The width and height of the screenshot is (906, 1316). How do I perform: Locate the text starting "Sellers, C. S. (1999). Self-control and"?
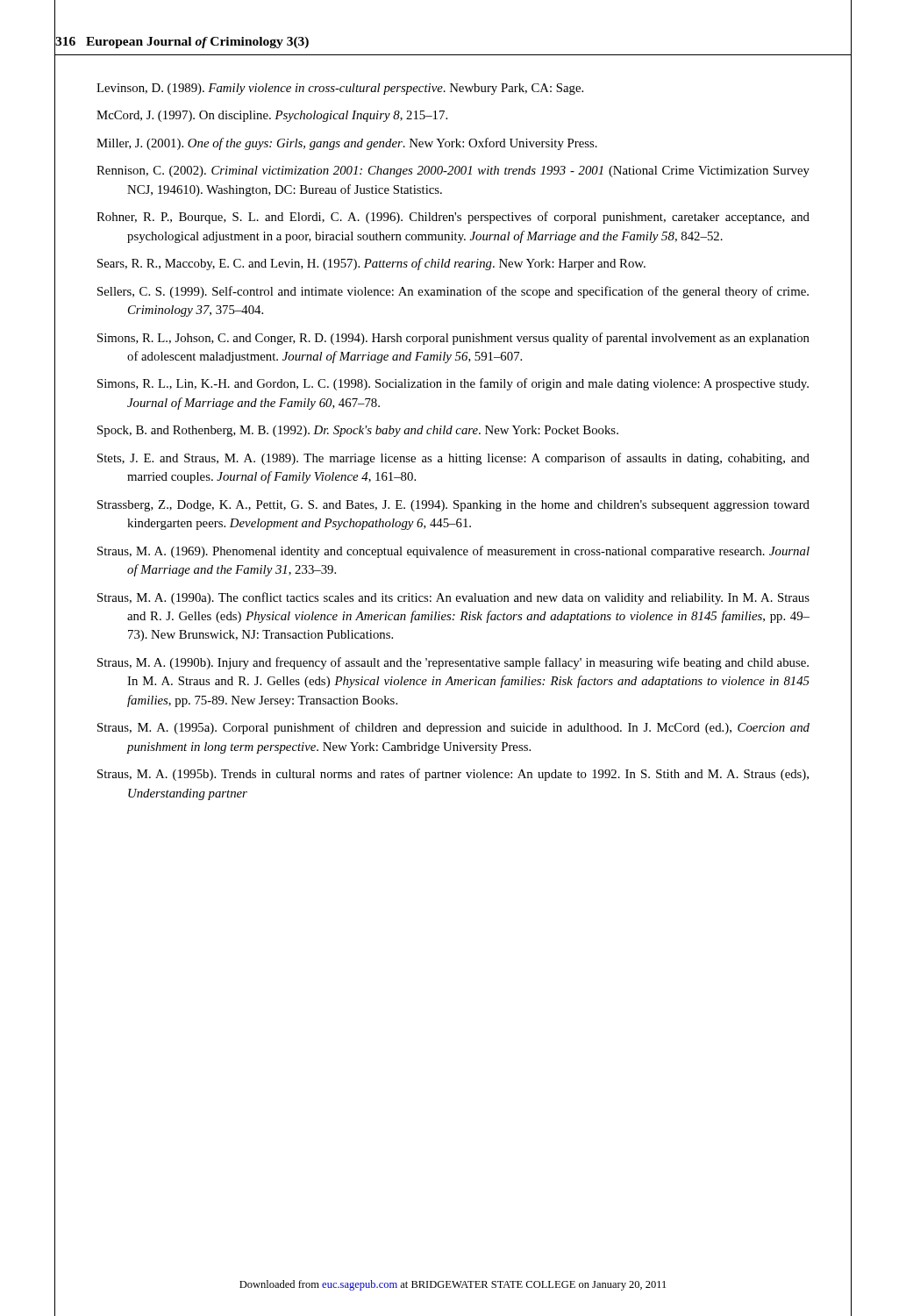[453, 300]
